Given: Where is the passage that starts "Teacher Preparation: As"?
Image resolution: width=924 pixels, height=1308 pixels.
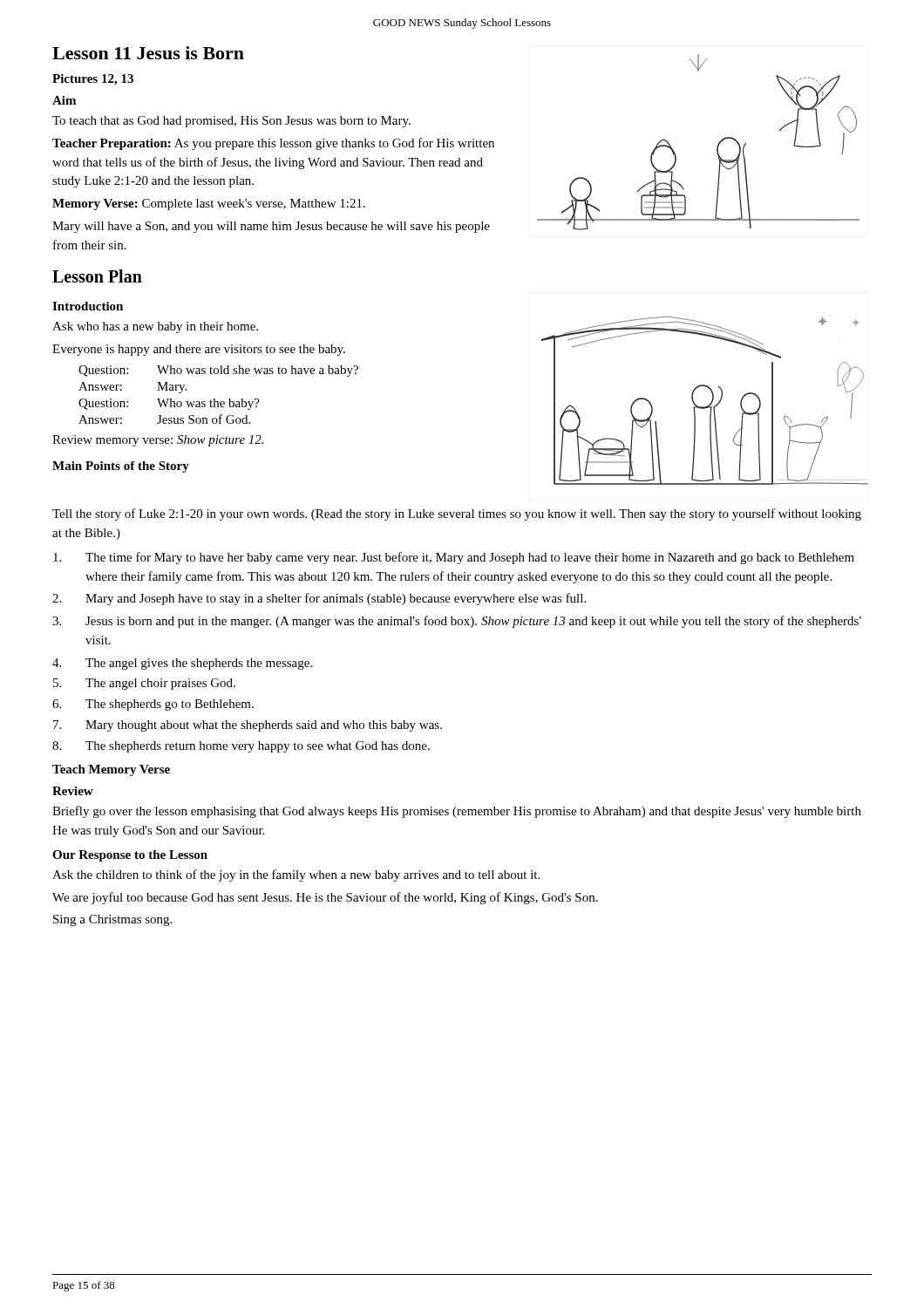Looking at the screenshot, I should 274,162.
